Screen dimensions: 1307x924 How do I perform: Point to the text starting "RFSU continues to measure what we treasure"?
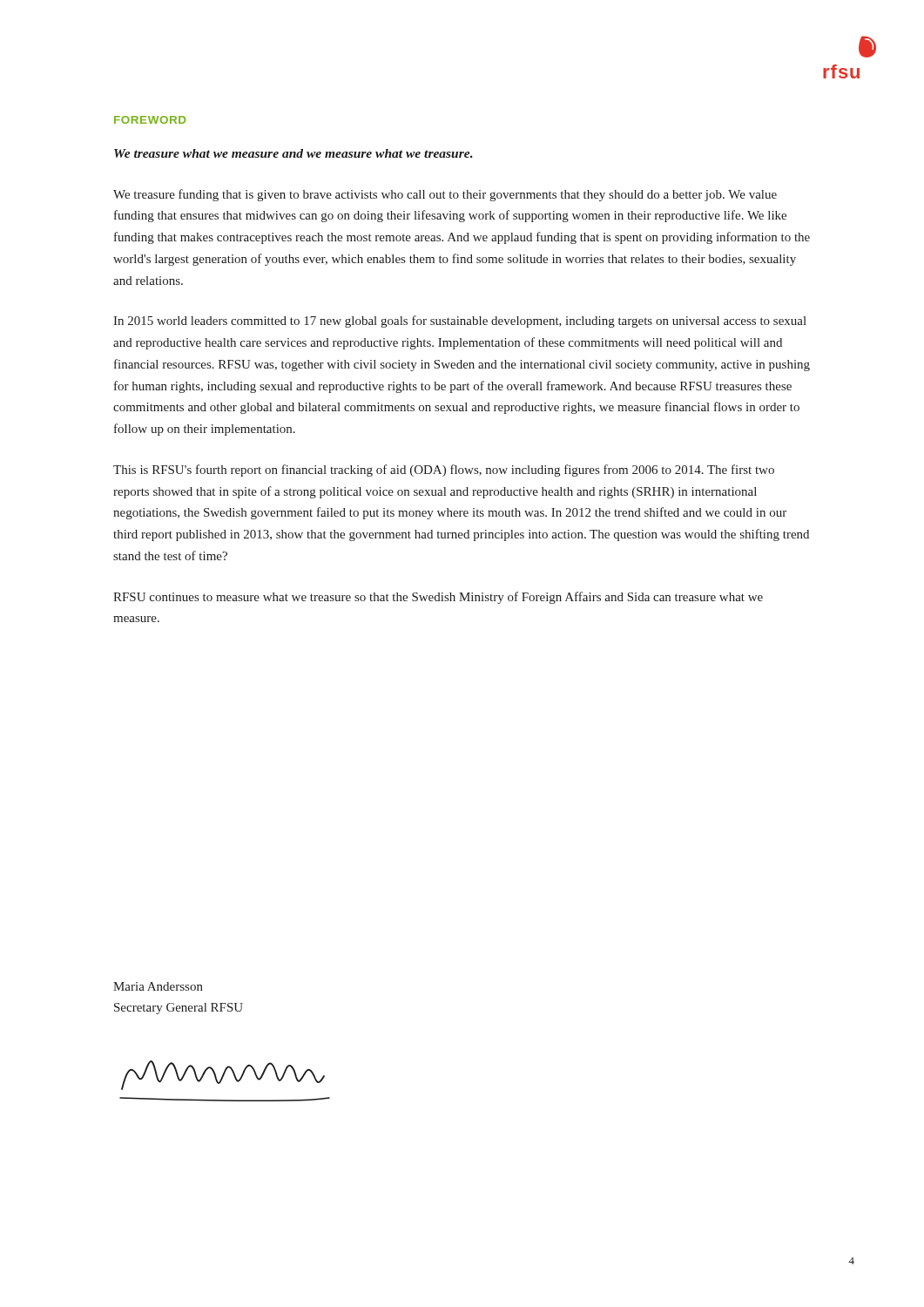438,607
